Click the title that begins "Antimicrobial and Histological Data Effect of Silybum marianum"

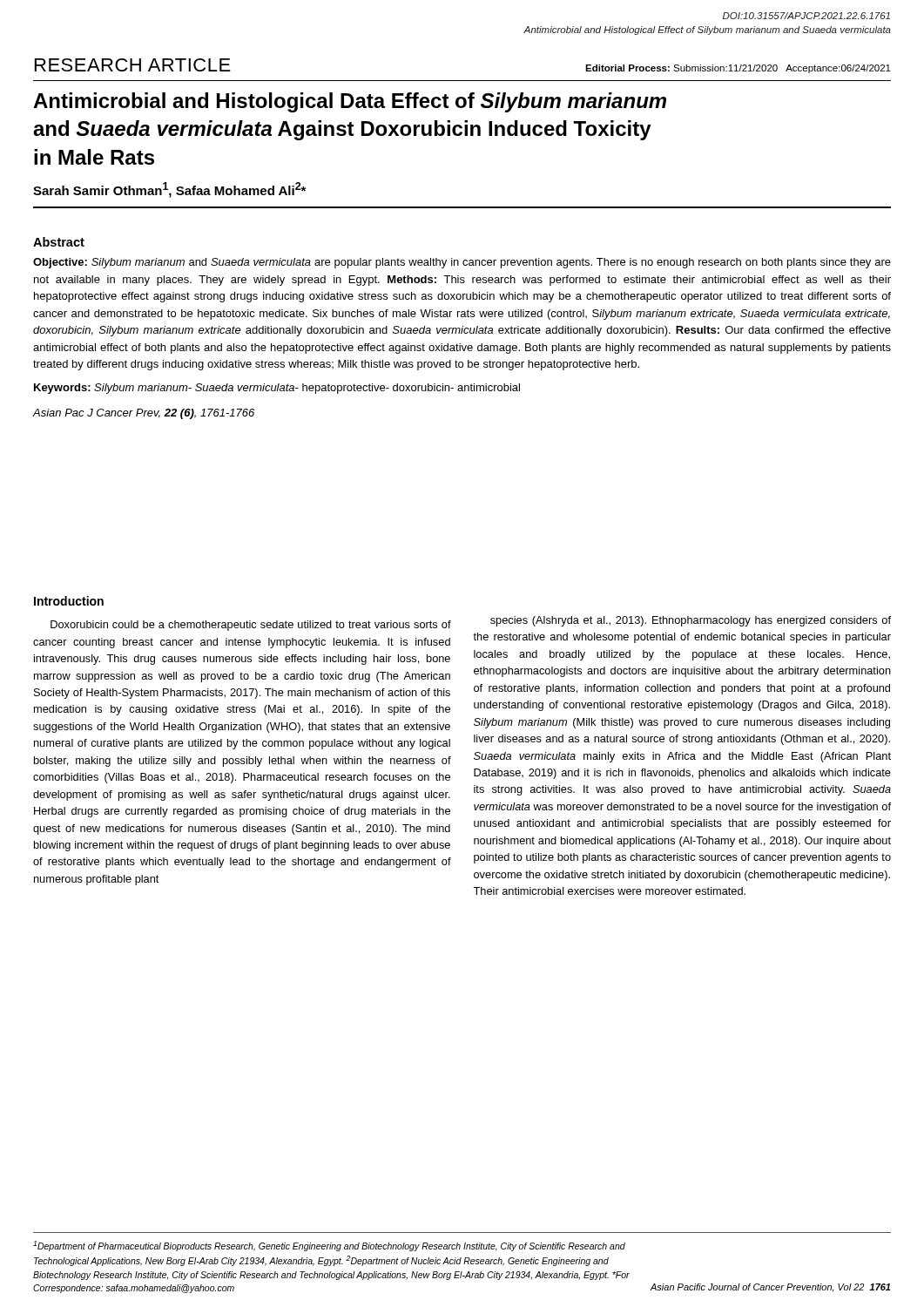pyautogui.click(x=350, y=129)
